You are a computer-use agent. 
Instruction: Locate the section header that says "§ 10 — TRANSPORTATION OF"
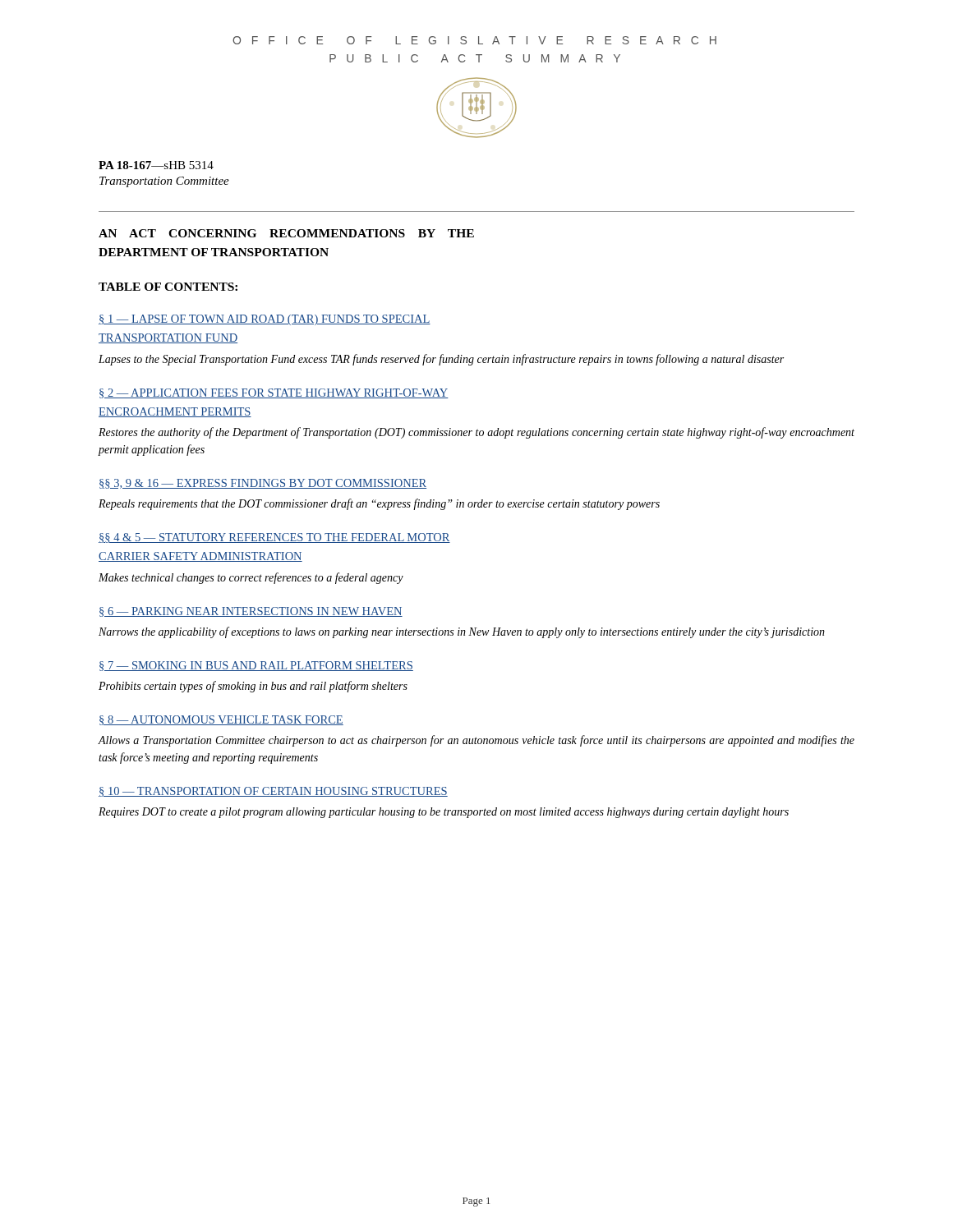273,792
